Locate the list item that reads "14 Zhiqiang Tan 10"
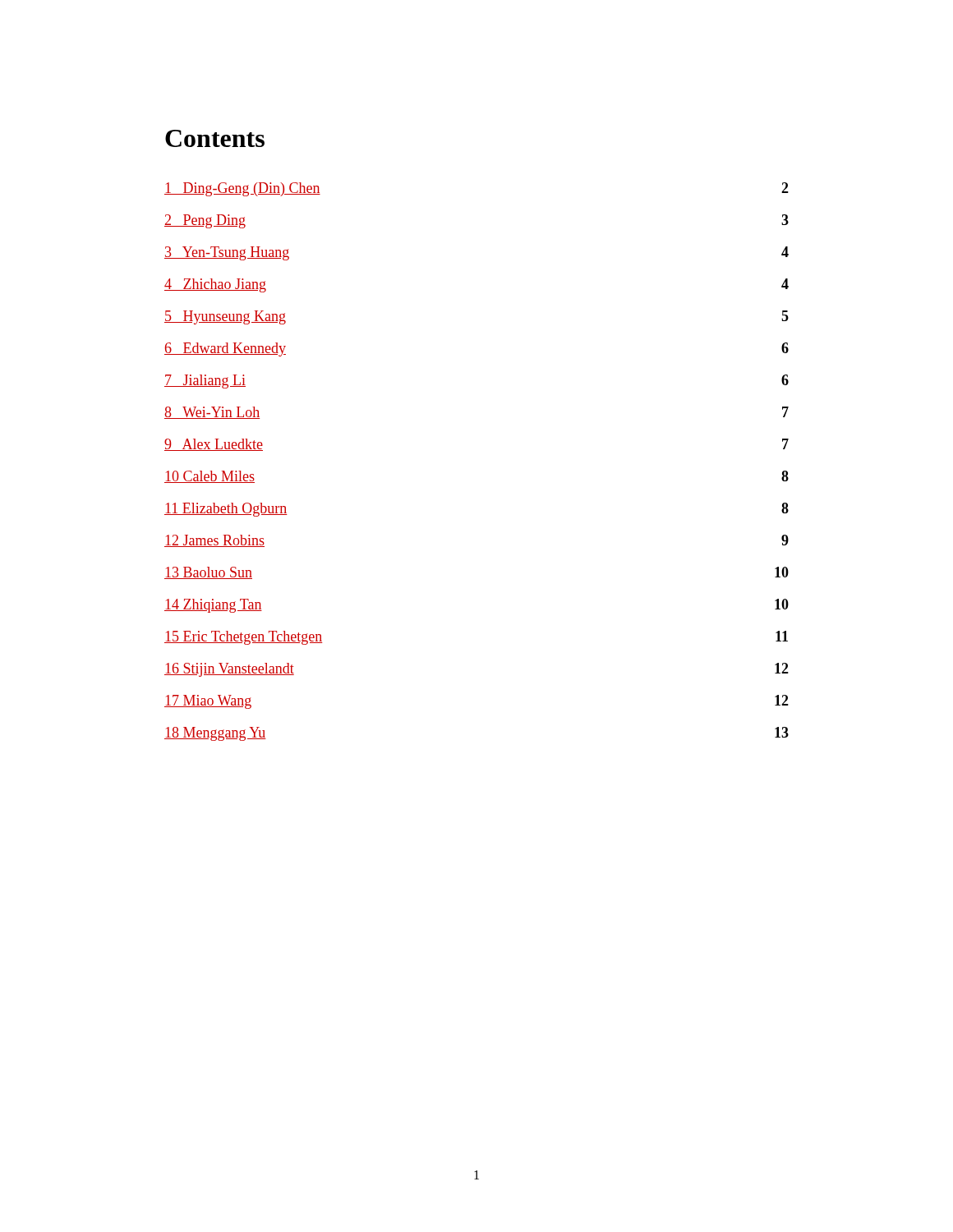 (x=220, y=606)
